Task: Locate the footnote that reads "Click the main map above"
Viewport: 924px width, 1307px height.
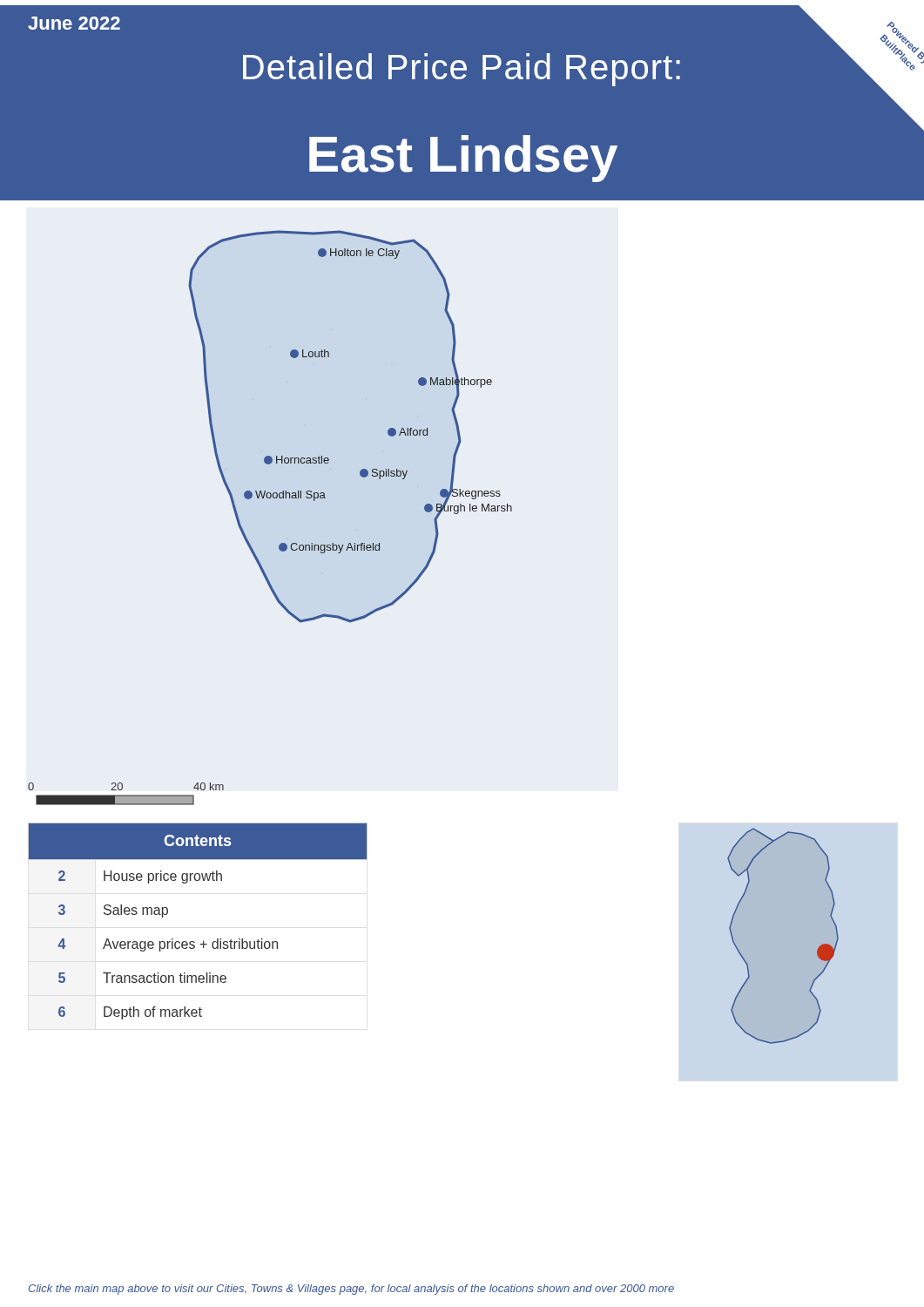Action: (351, 1288)
